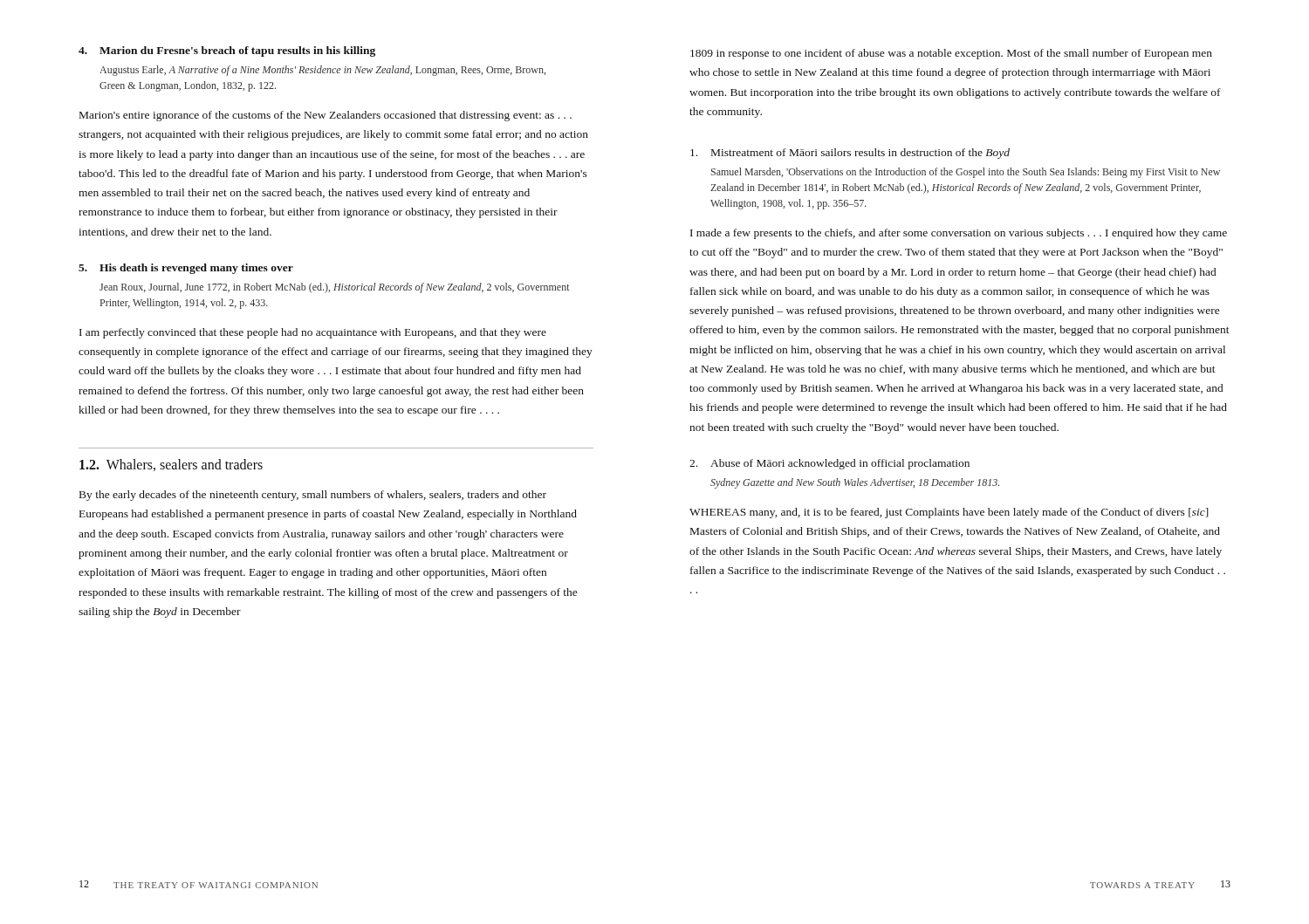Find the text block starting "Jean Roux, Journal, June 1772, in"

(x=334, y=295)
